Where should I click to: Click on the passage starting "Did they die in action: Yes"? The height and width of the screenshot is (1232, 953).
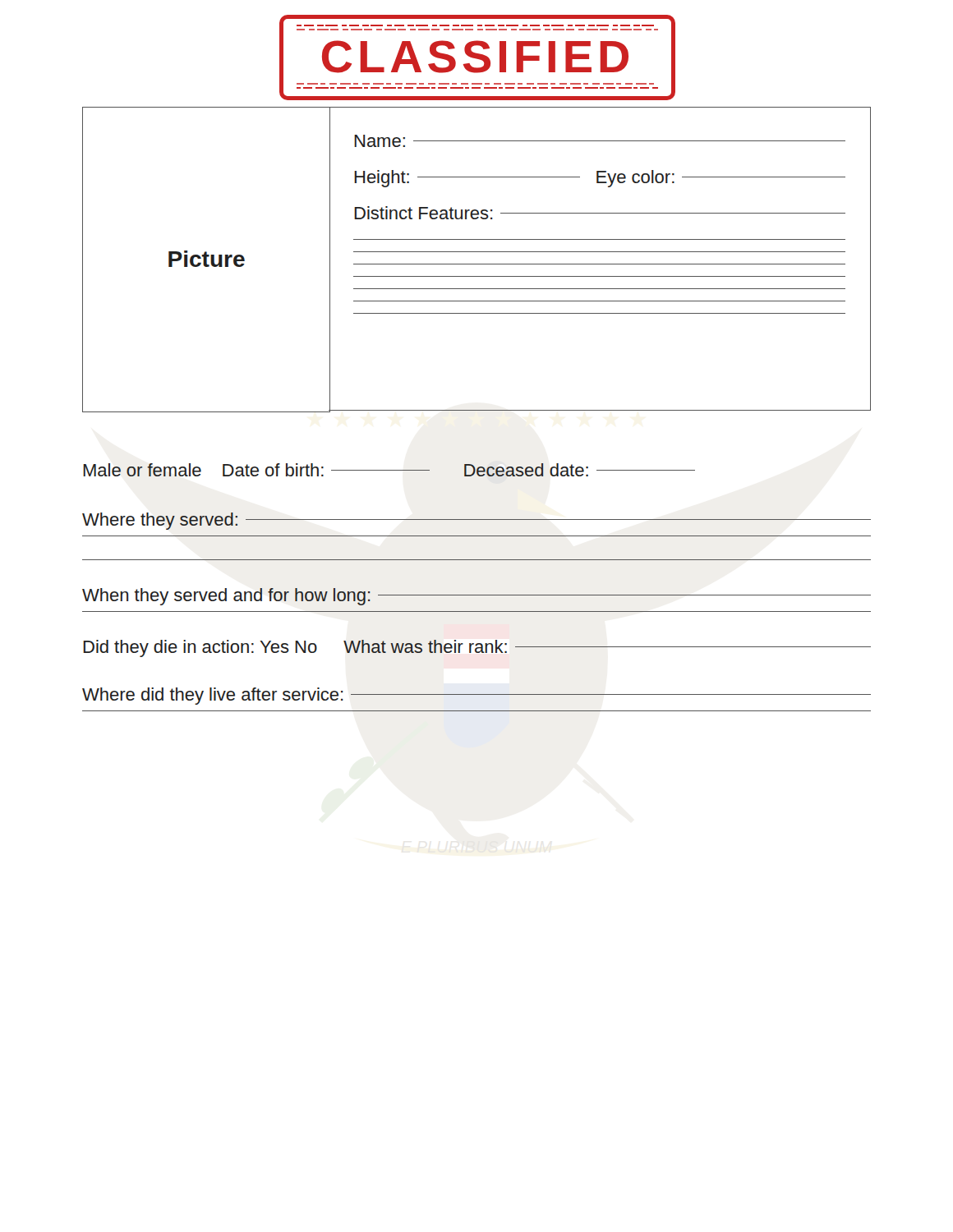tap(476, 647)
